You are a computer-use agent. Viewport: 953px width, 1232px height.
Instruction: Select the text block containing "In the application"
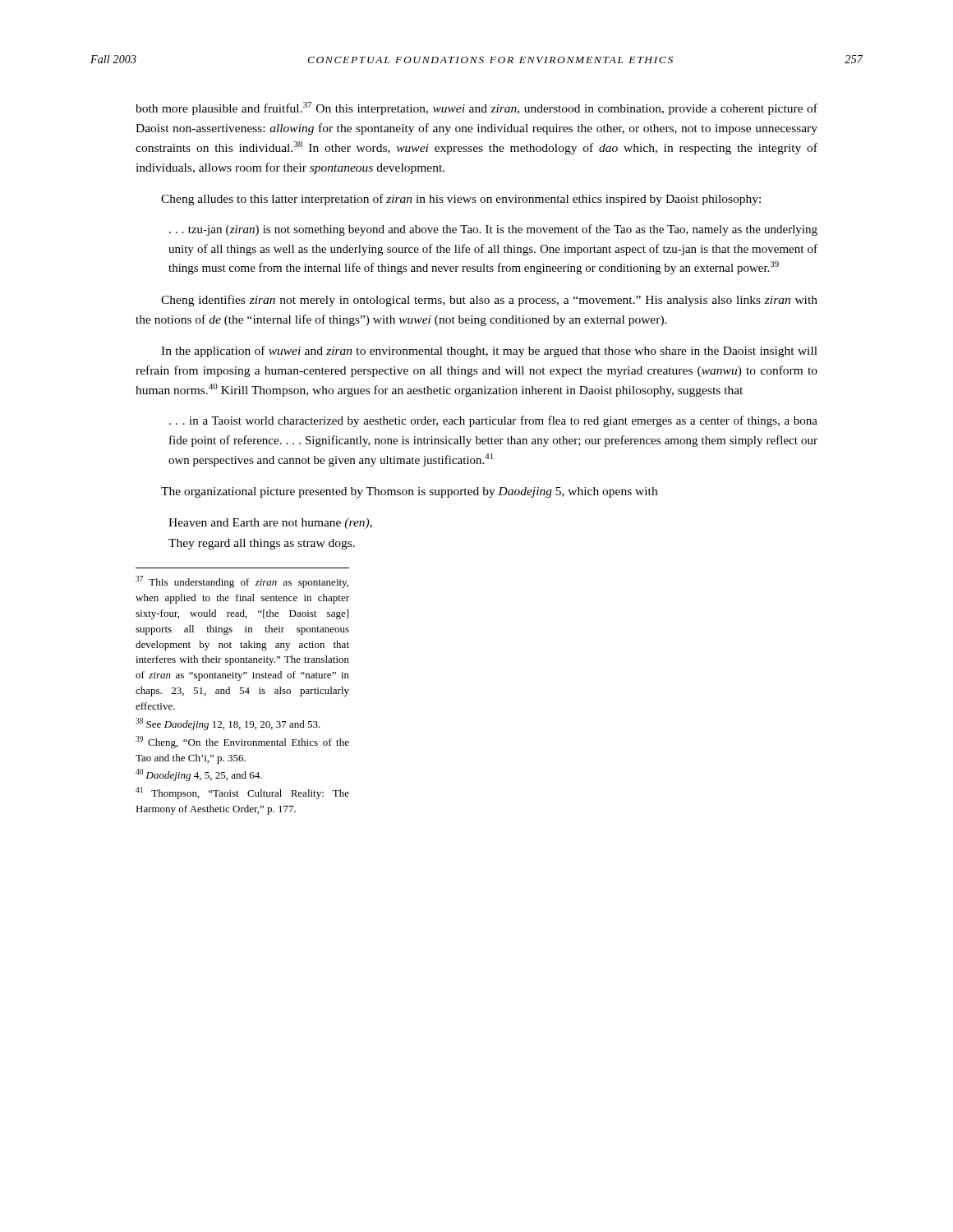[x=476, y=371]
